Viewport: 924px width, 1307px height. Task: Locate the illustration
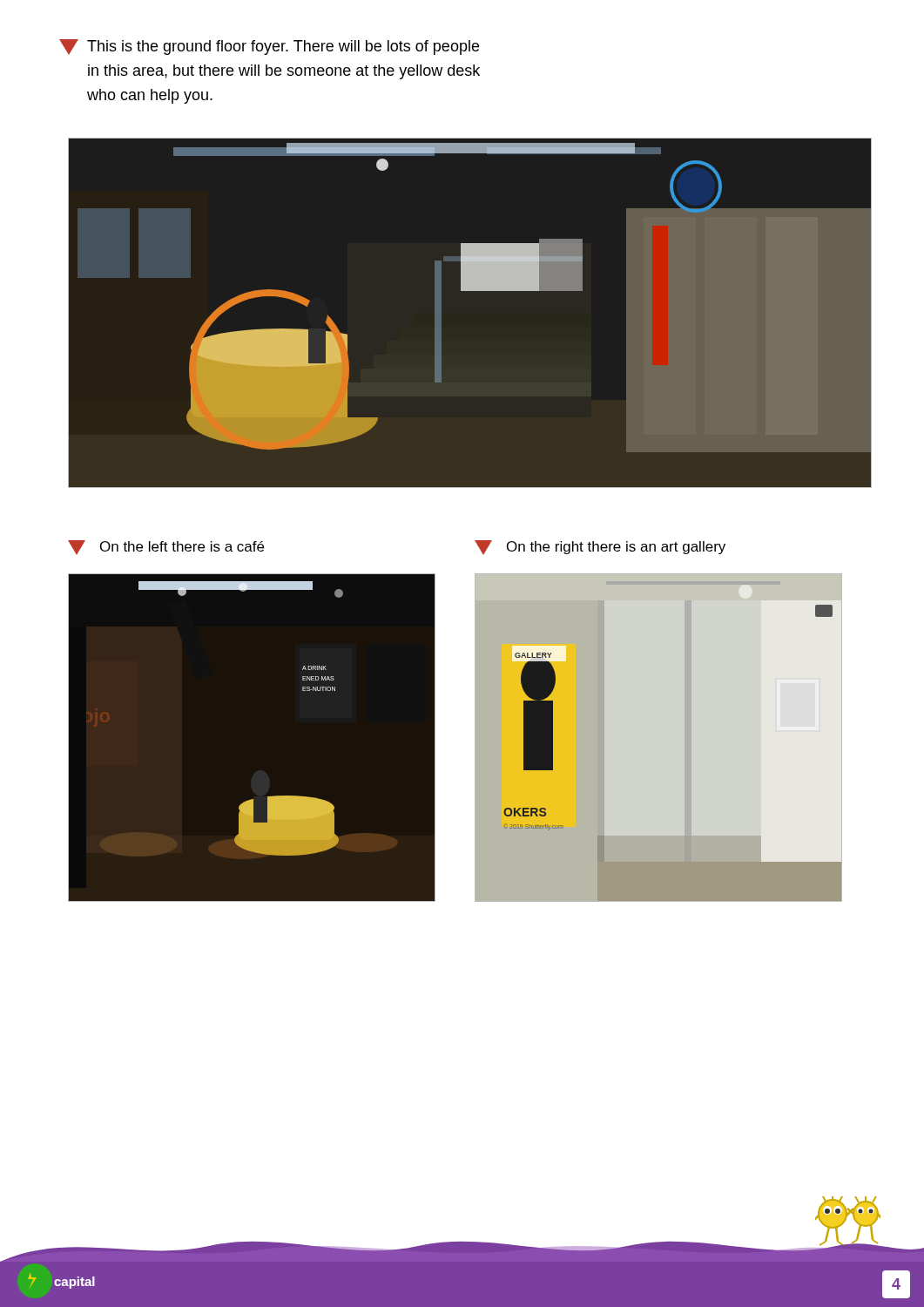848,1226
